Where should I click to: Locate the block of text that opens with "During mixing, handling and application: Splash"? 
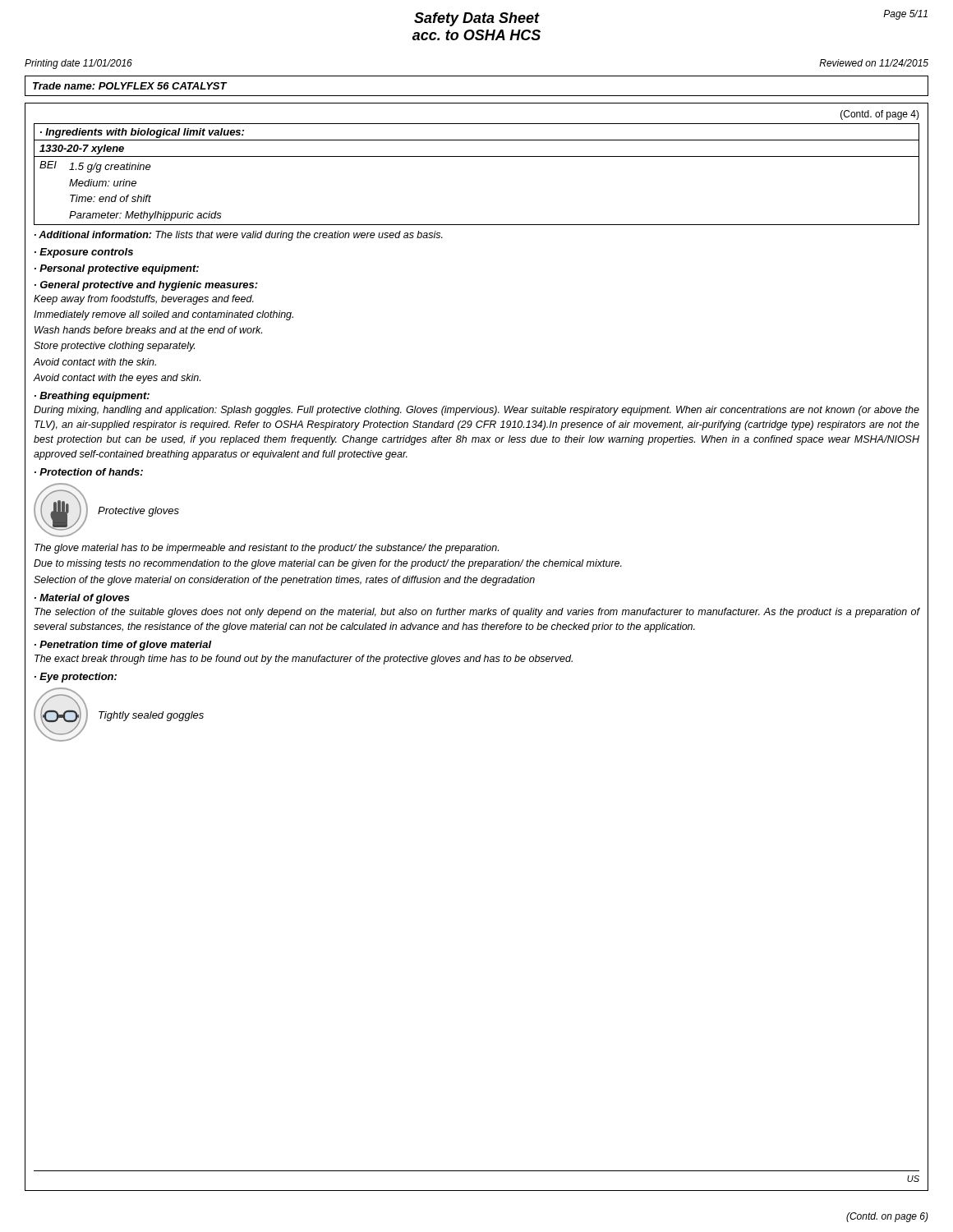point(476,432)
